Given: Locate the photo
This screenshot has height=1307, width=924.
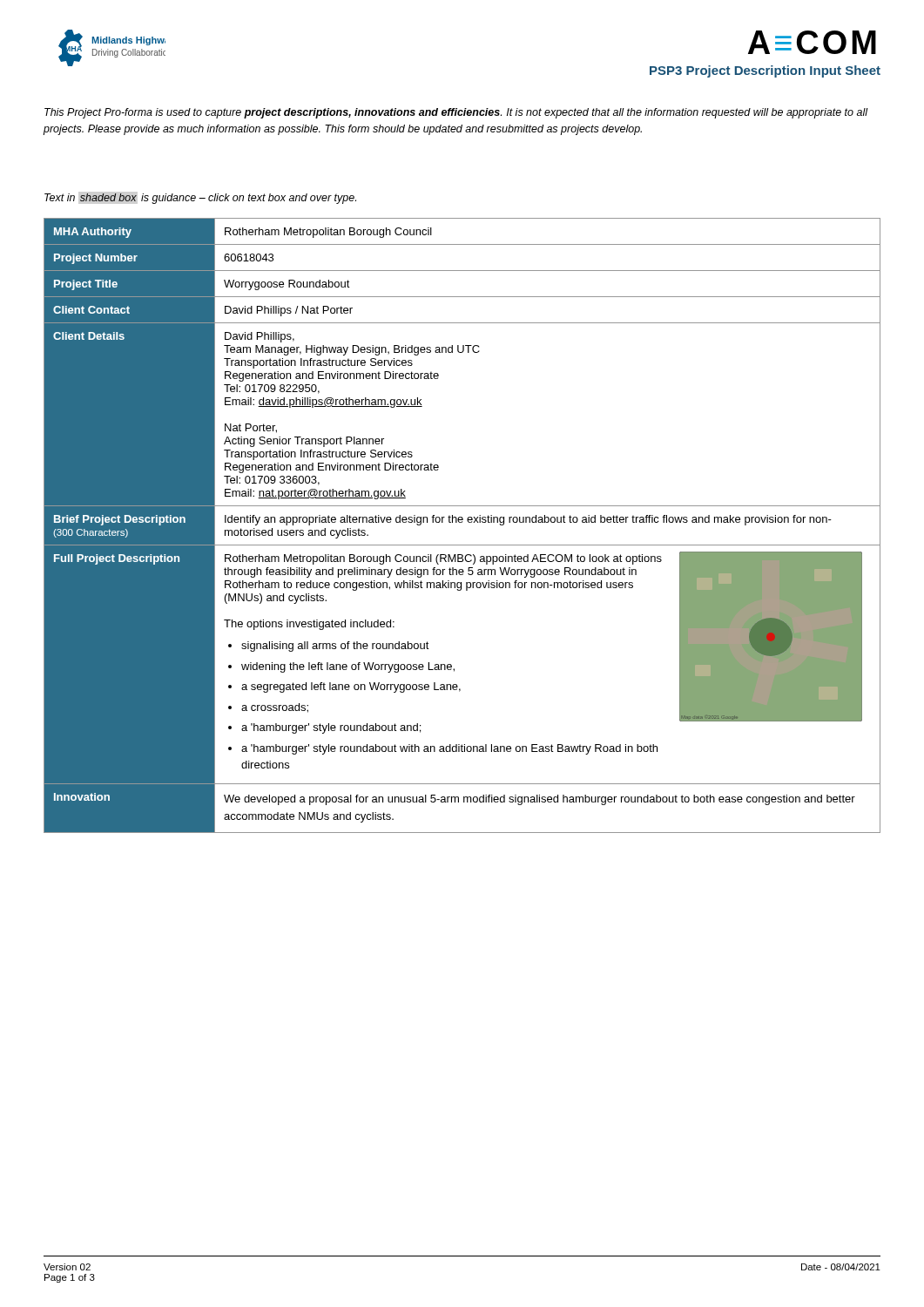Looking at the screenshot, I should coord(775,637).
